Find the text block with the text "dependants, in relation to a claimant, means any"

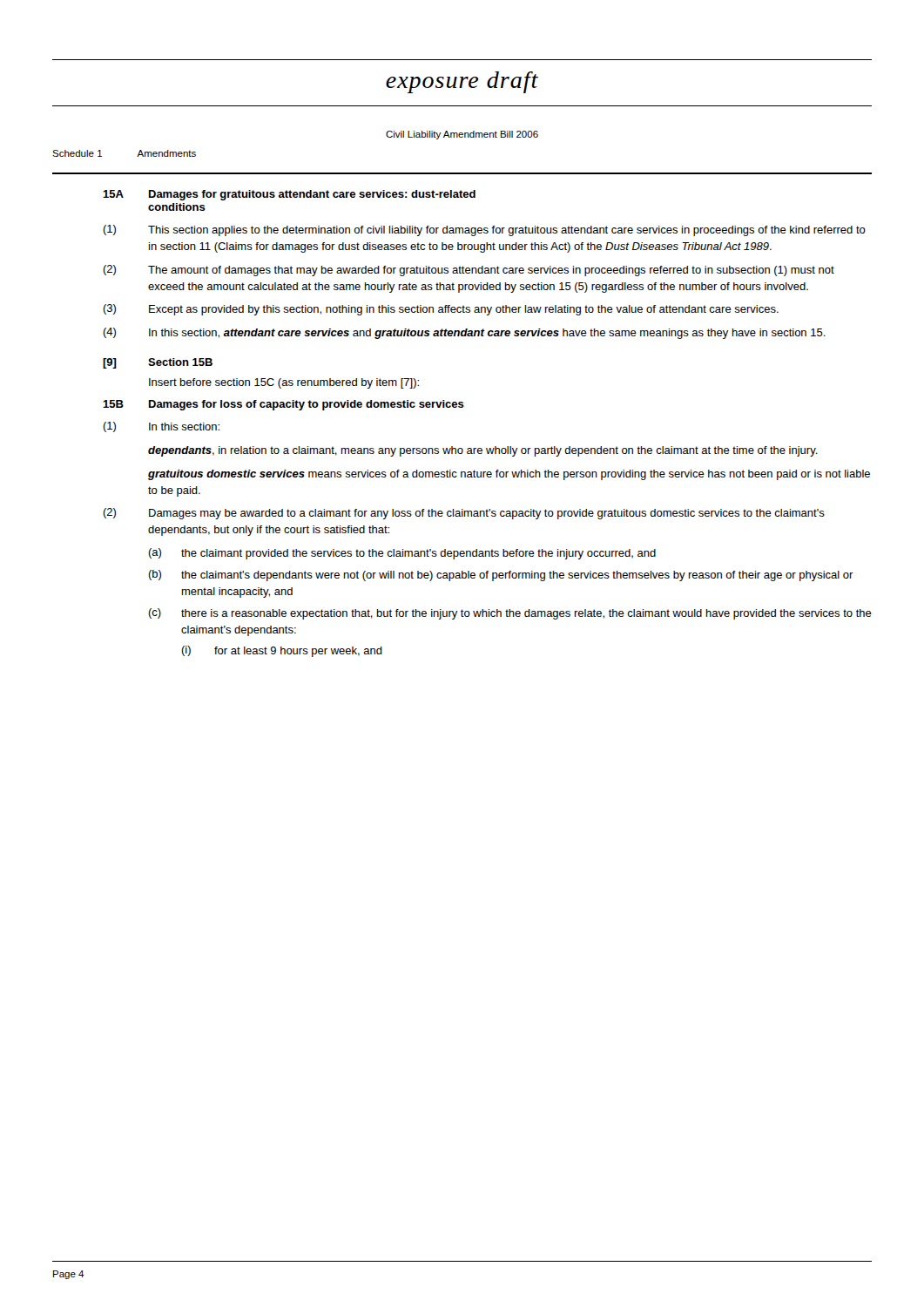(x=510, y=451)
